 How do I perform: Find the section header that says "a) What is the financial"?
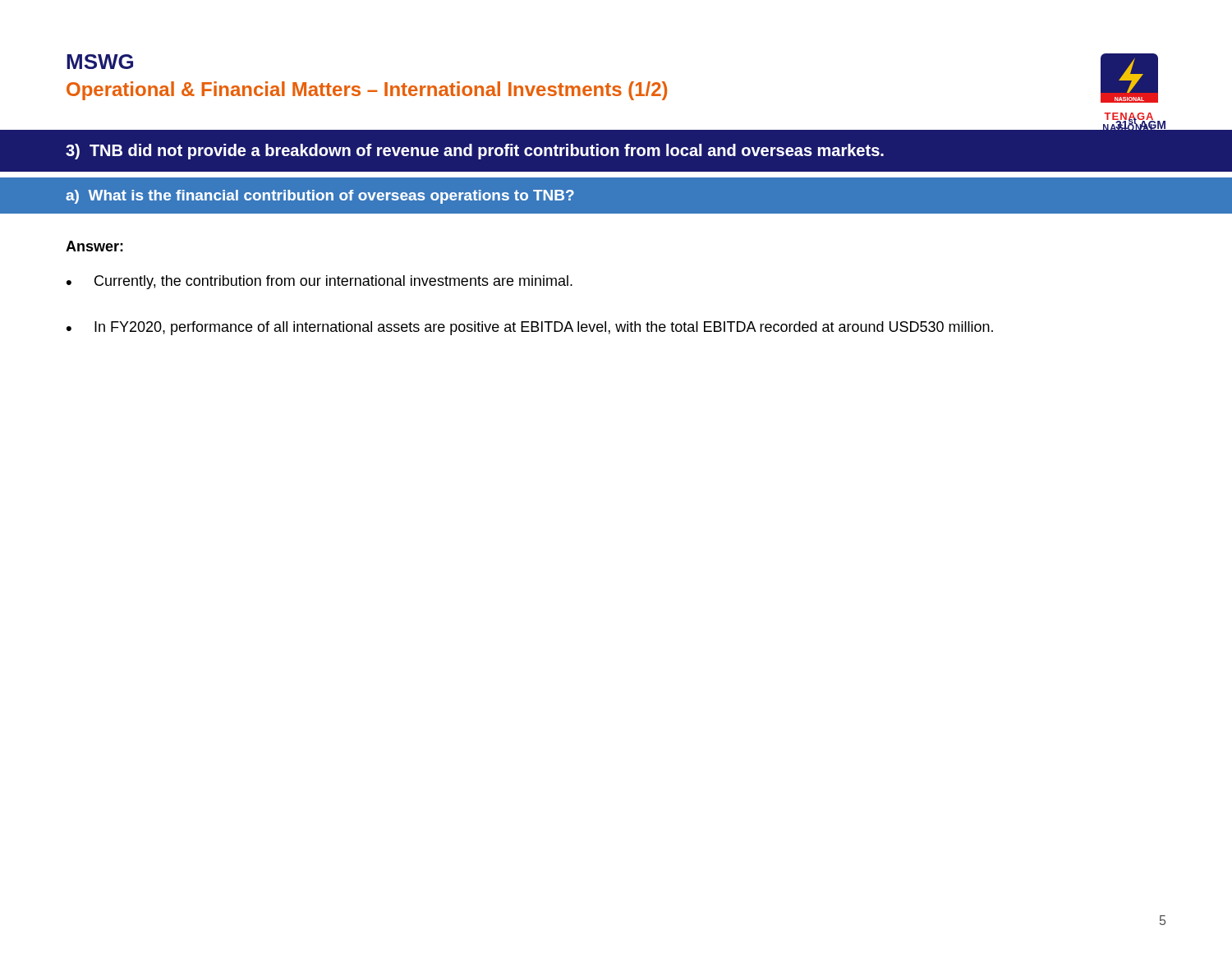(x=320, y=195)
